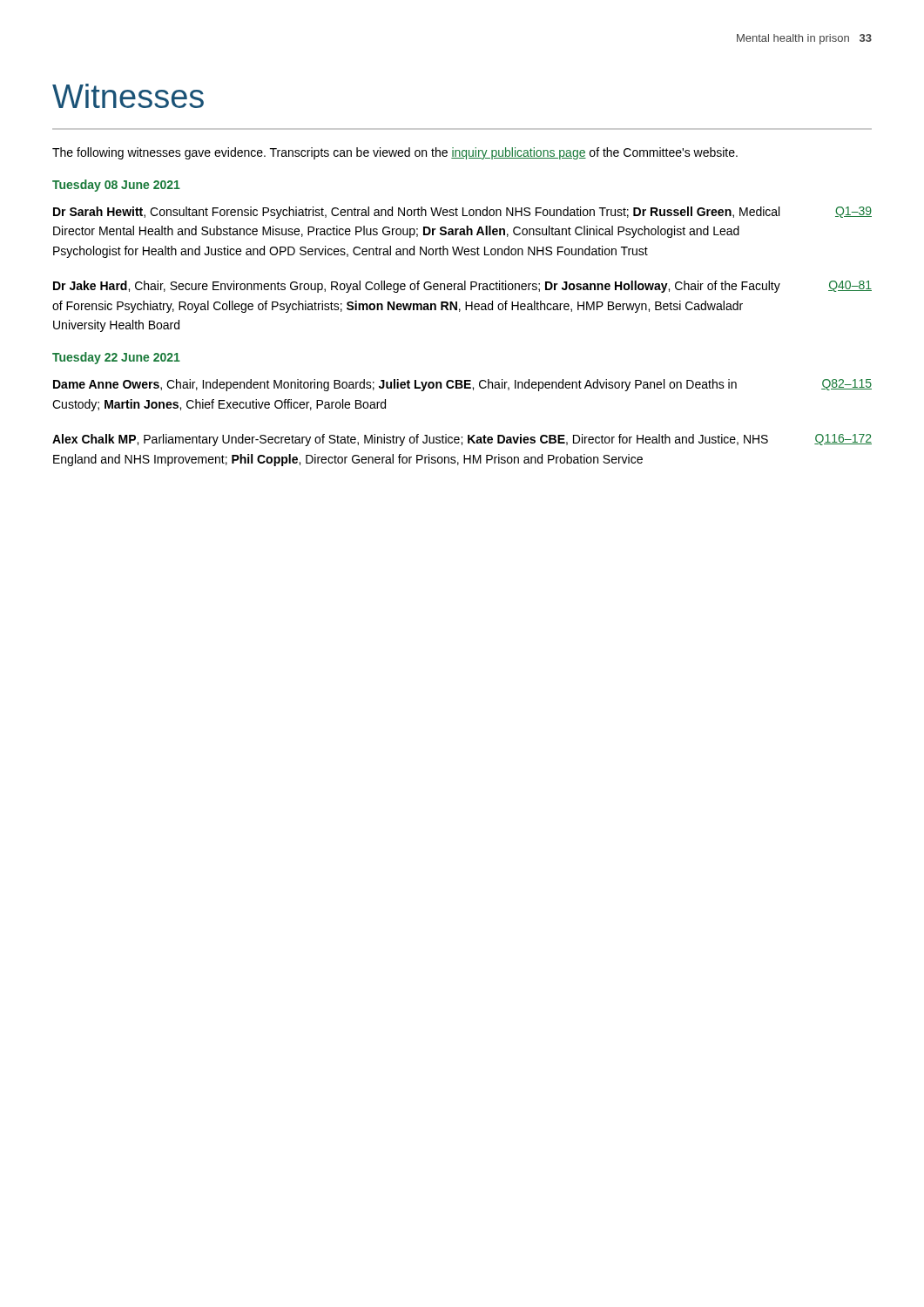Select the text block that says "The following witnesses gave"
Screen dimensions: 1307x924
coord(395,152)
